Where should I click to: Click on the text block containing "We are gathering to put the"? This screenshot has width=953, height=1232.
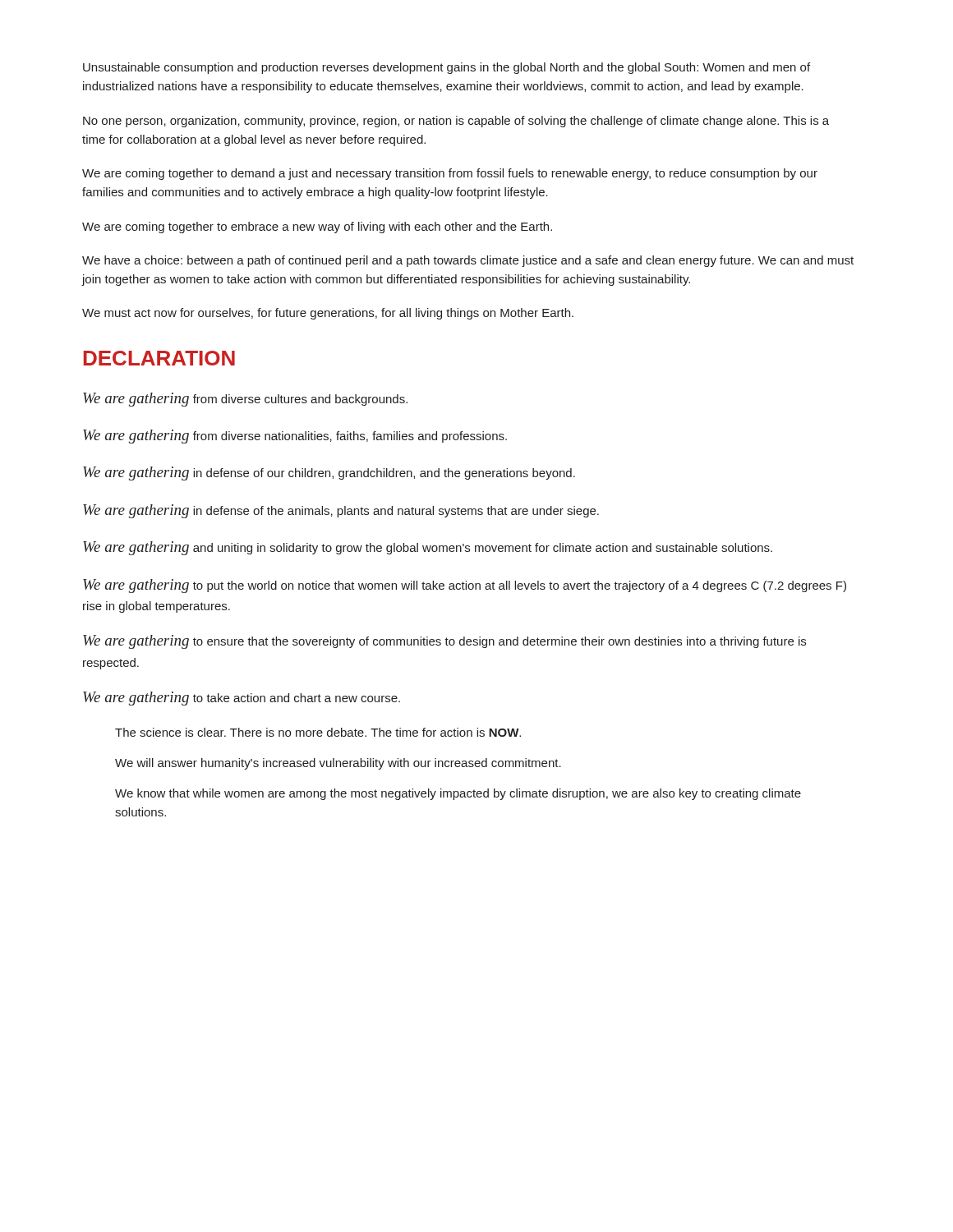pyautogui.click(x=465, y=594)
